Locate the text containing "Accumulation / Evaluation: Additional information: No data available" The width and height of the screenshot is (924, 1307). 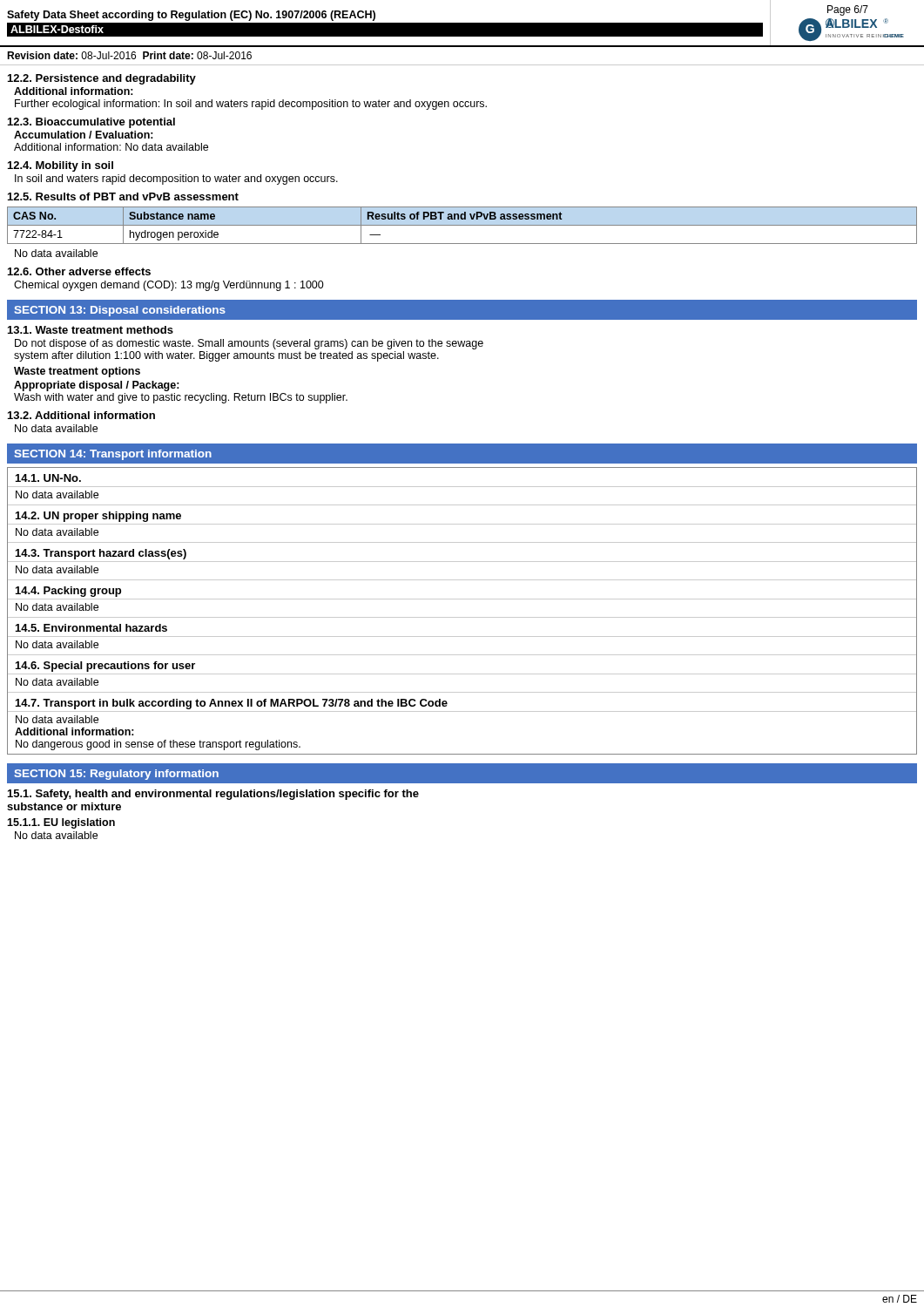pos(111,141)
